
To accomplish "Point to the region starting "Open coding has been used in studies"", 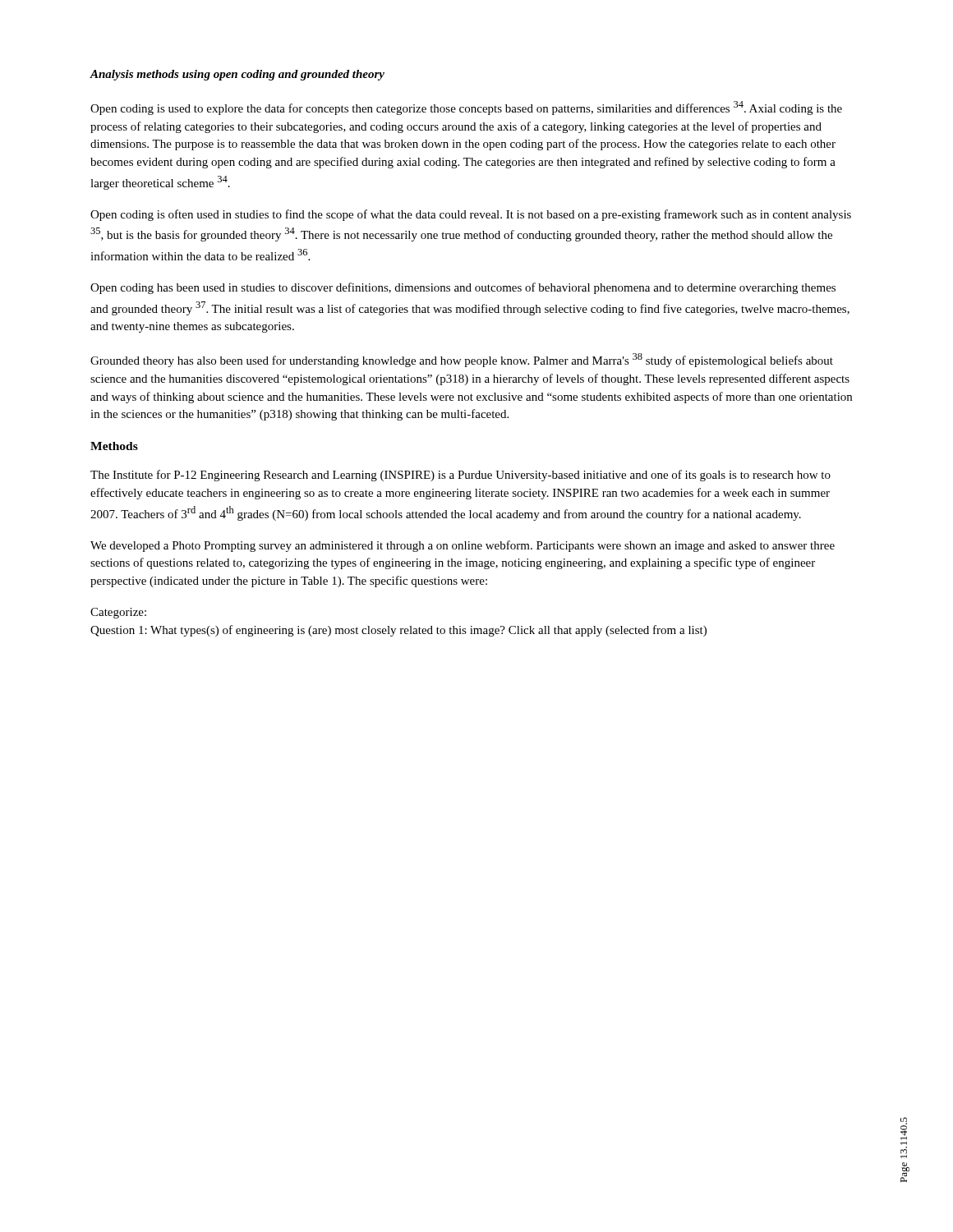I will point(470,307).
